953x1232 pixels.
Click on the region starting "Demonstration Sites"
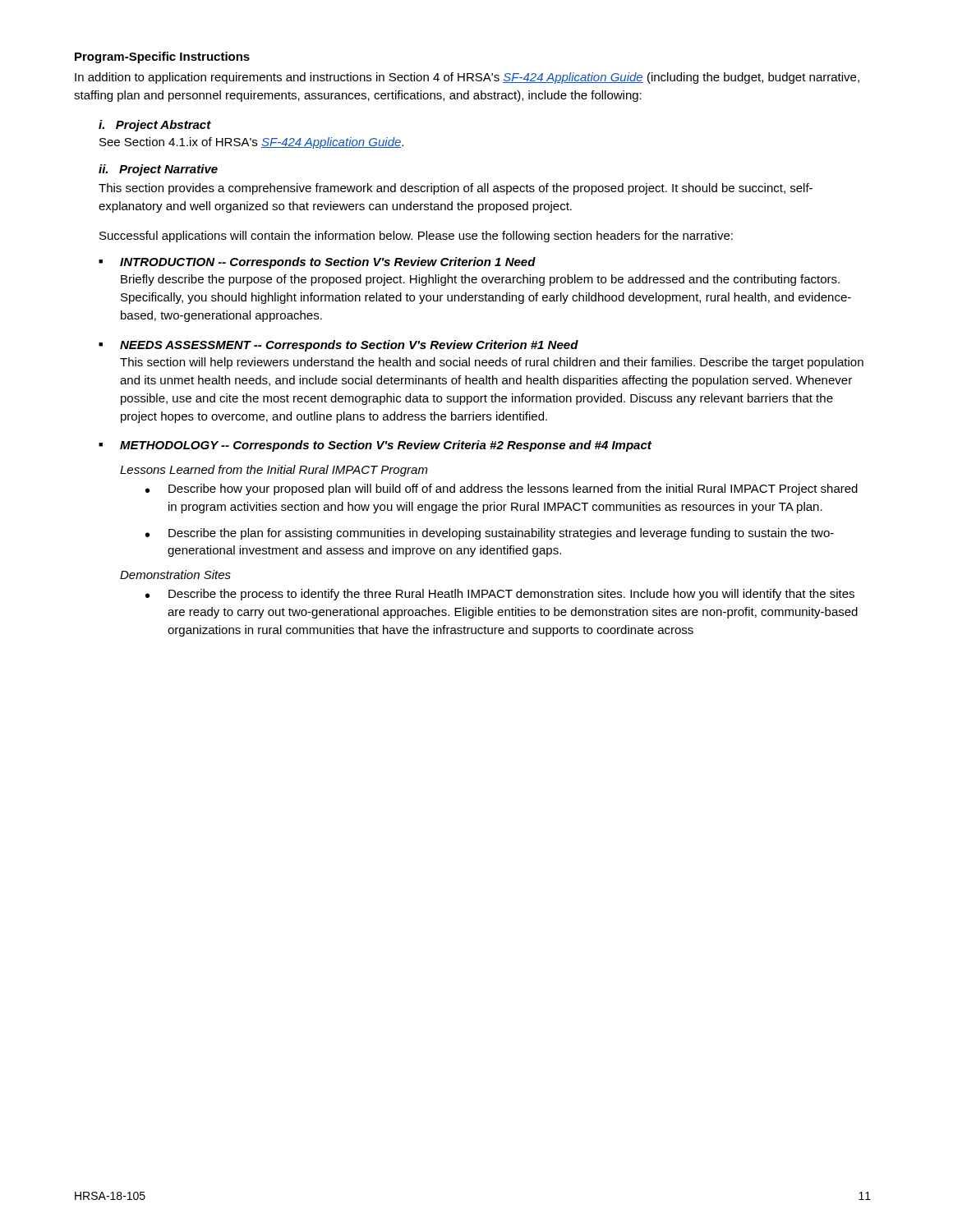tap(175, 575)
